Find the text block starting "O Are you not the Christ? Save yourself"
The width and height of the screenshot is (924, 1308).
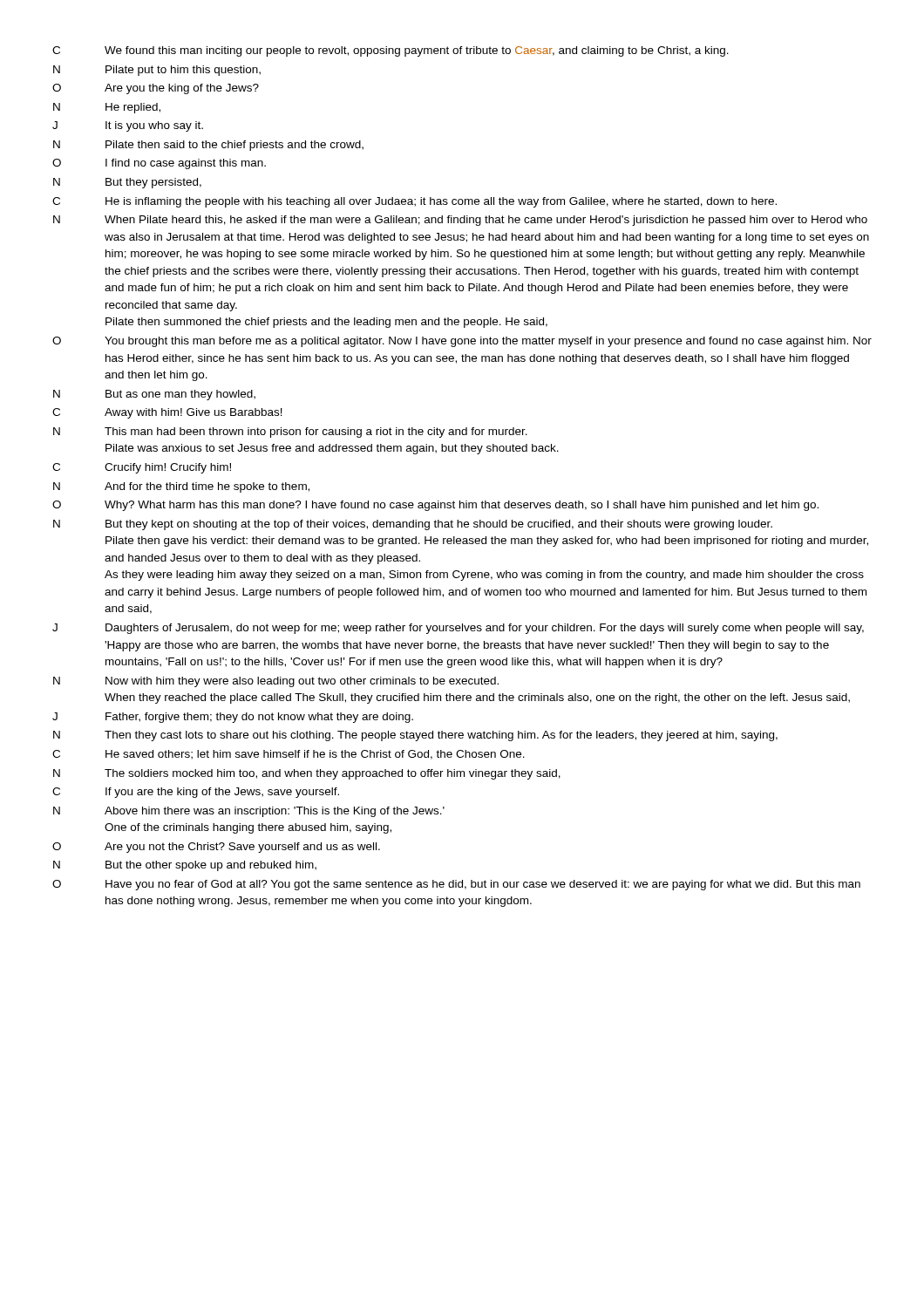click(216, 848)
